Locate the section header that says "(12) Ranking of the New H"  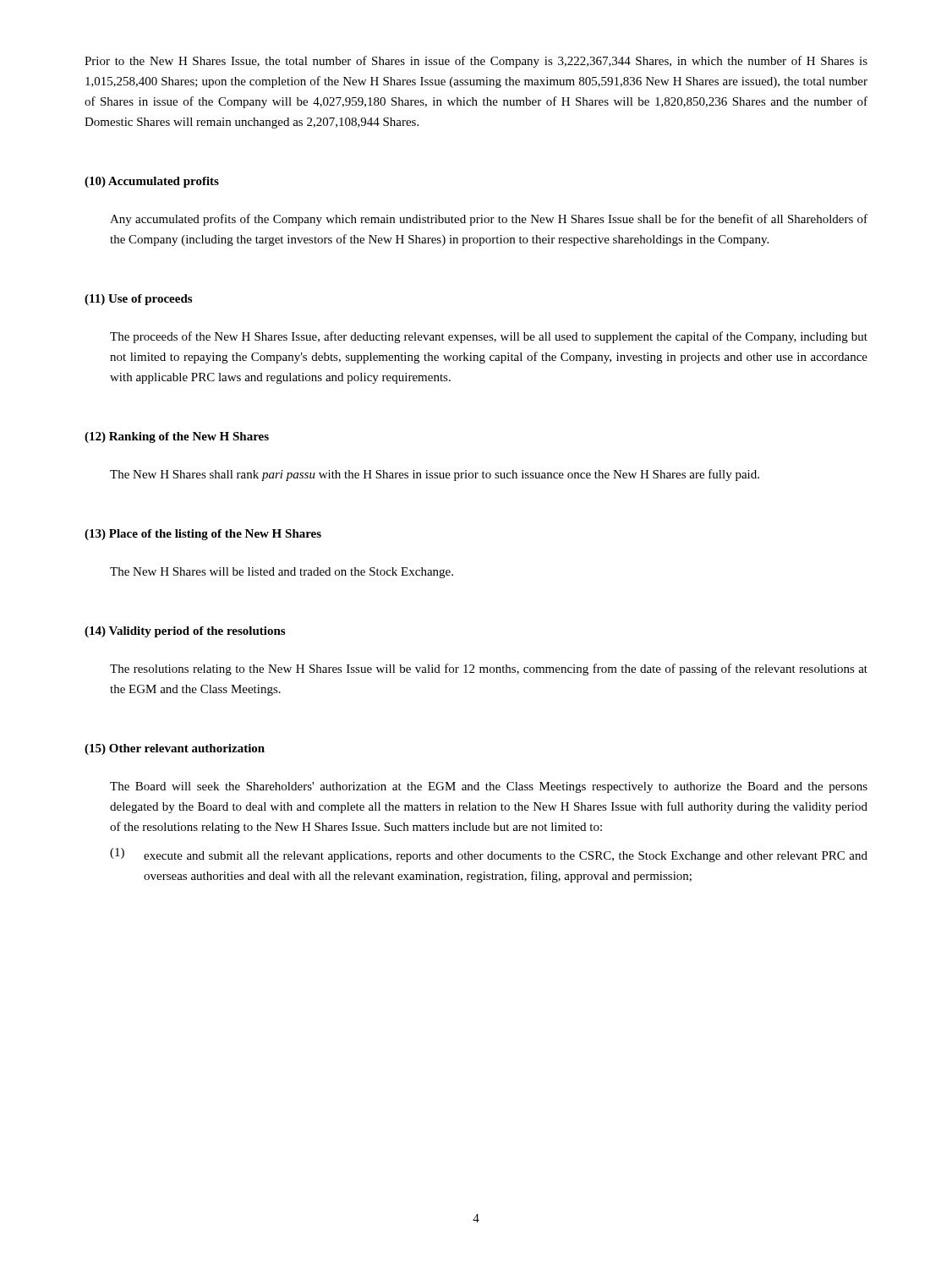click(177, 436)
